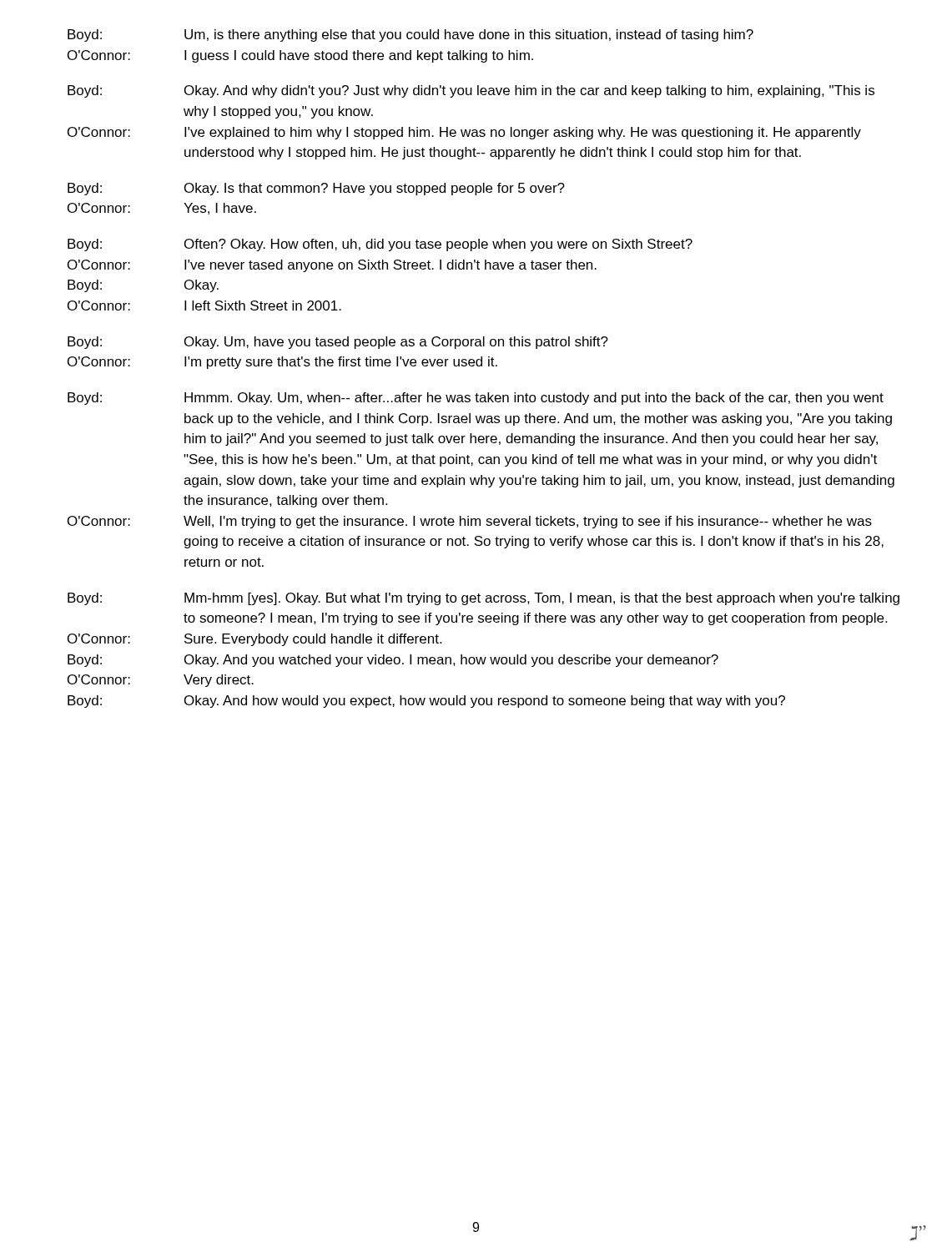Point to the region starting "Boyd: Mm-hmm [yes]. Okay."
952x1252 pixels.
(x=484, y=609)
